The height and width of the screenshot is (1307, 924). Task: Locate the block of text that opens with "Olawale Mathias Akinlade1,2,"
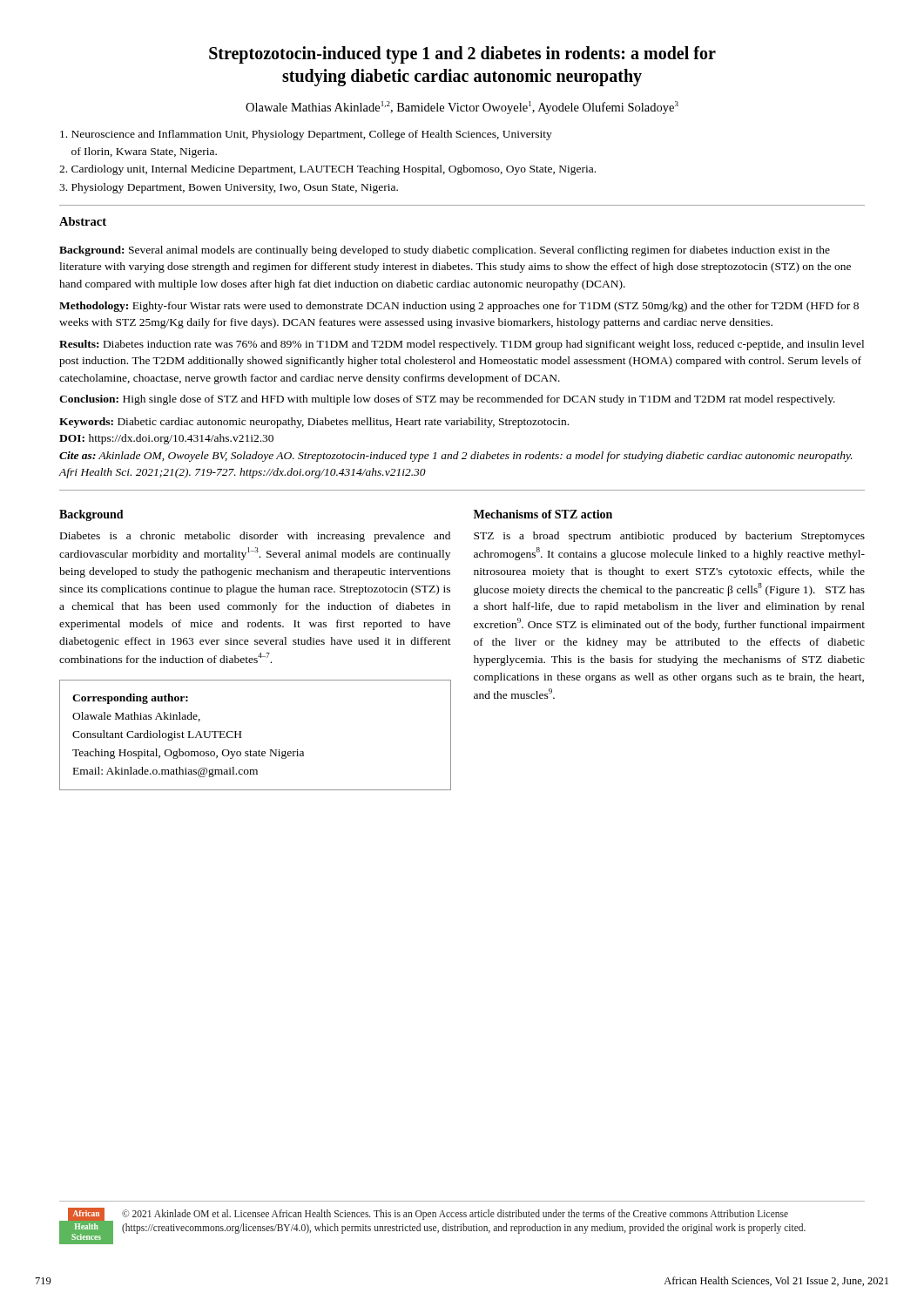point(462,107)
